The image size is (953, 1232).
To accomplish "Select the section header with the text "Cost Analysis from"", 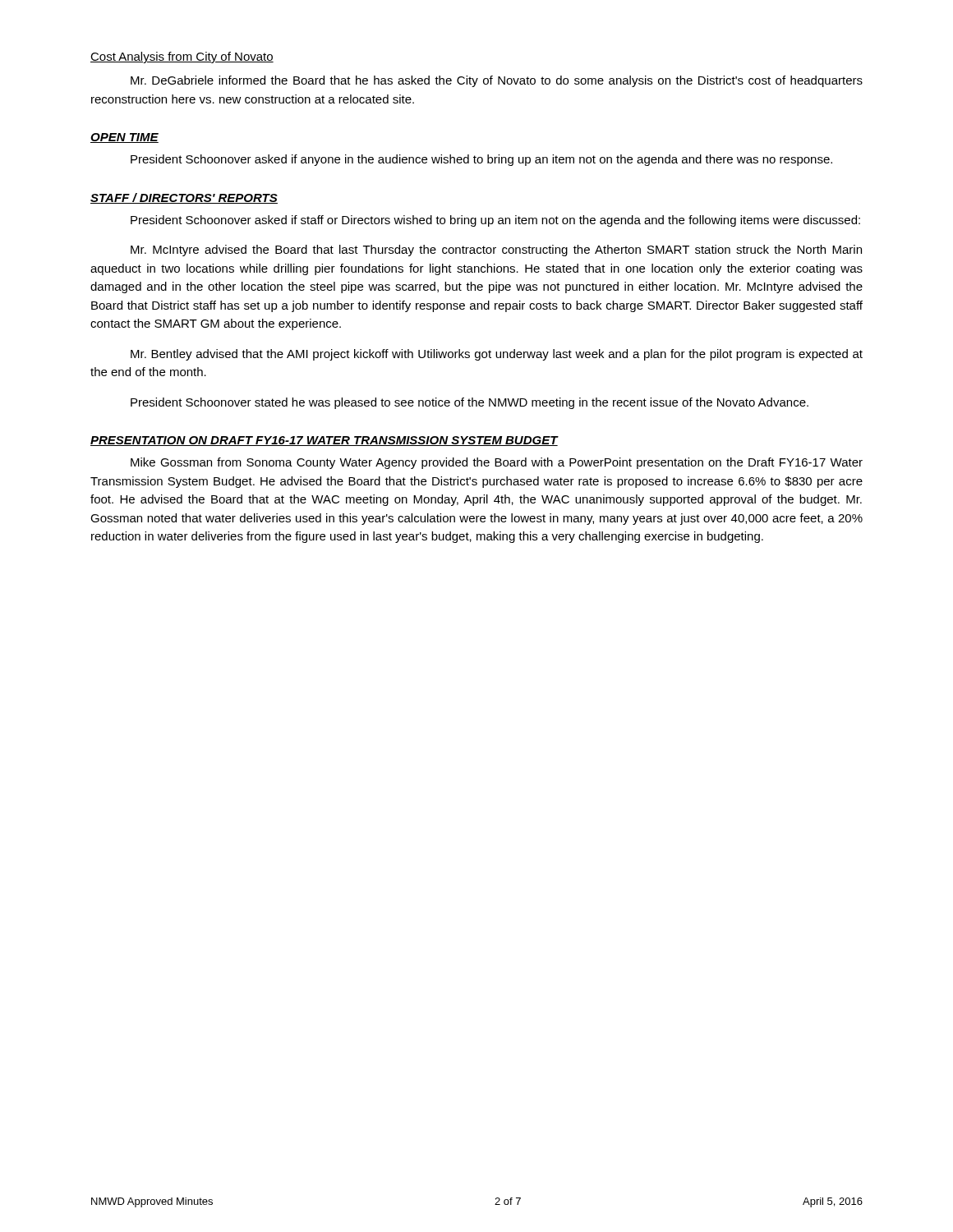I will coord(182,56).
